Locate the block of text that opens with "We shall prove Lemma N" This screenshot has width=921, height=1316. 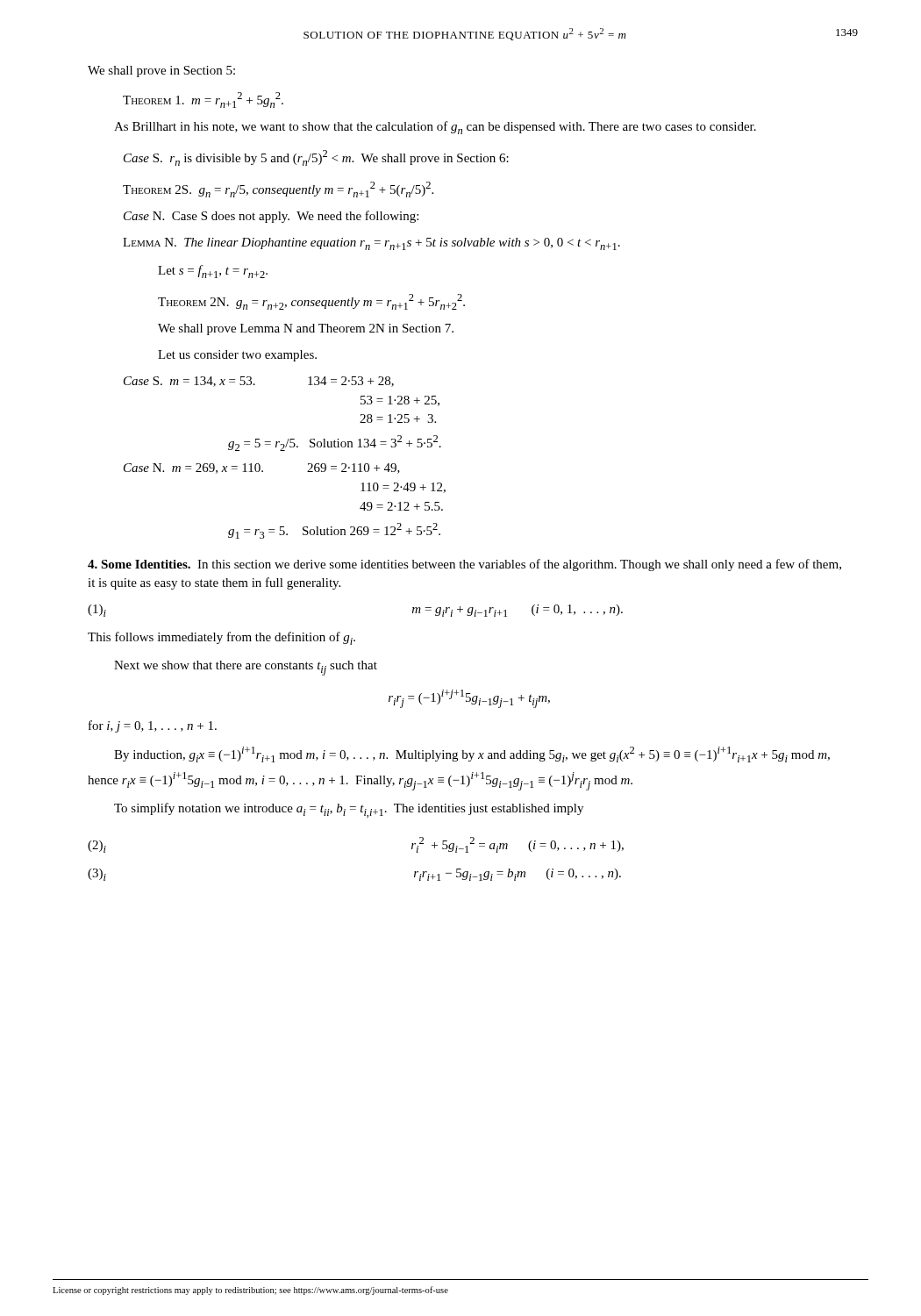(x=306, y=328)
